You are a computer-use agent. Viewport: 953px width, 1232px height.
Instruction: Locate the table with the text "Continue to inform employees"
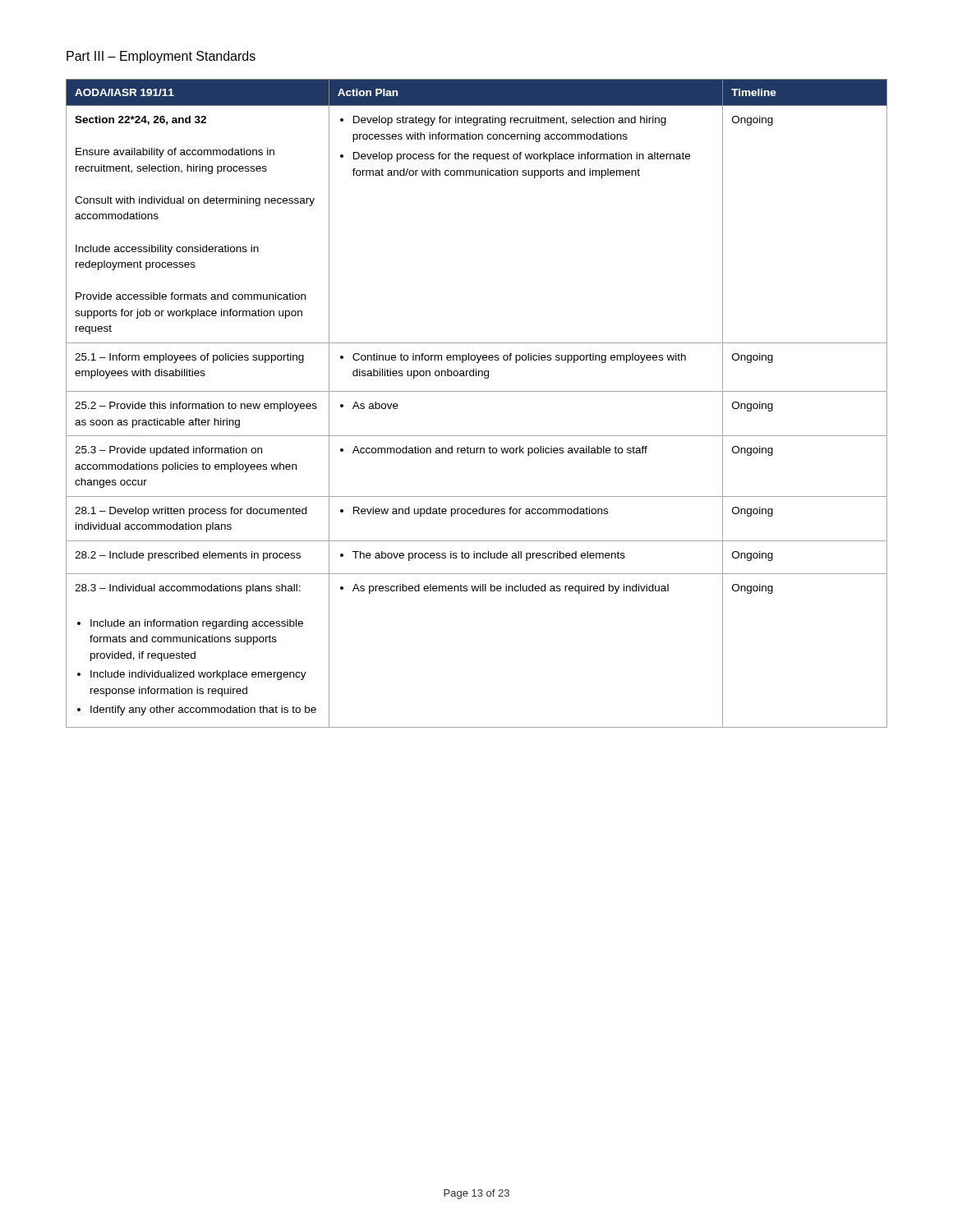tap(476, 403)
